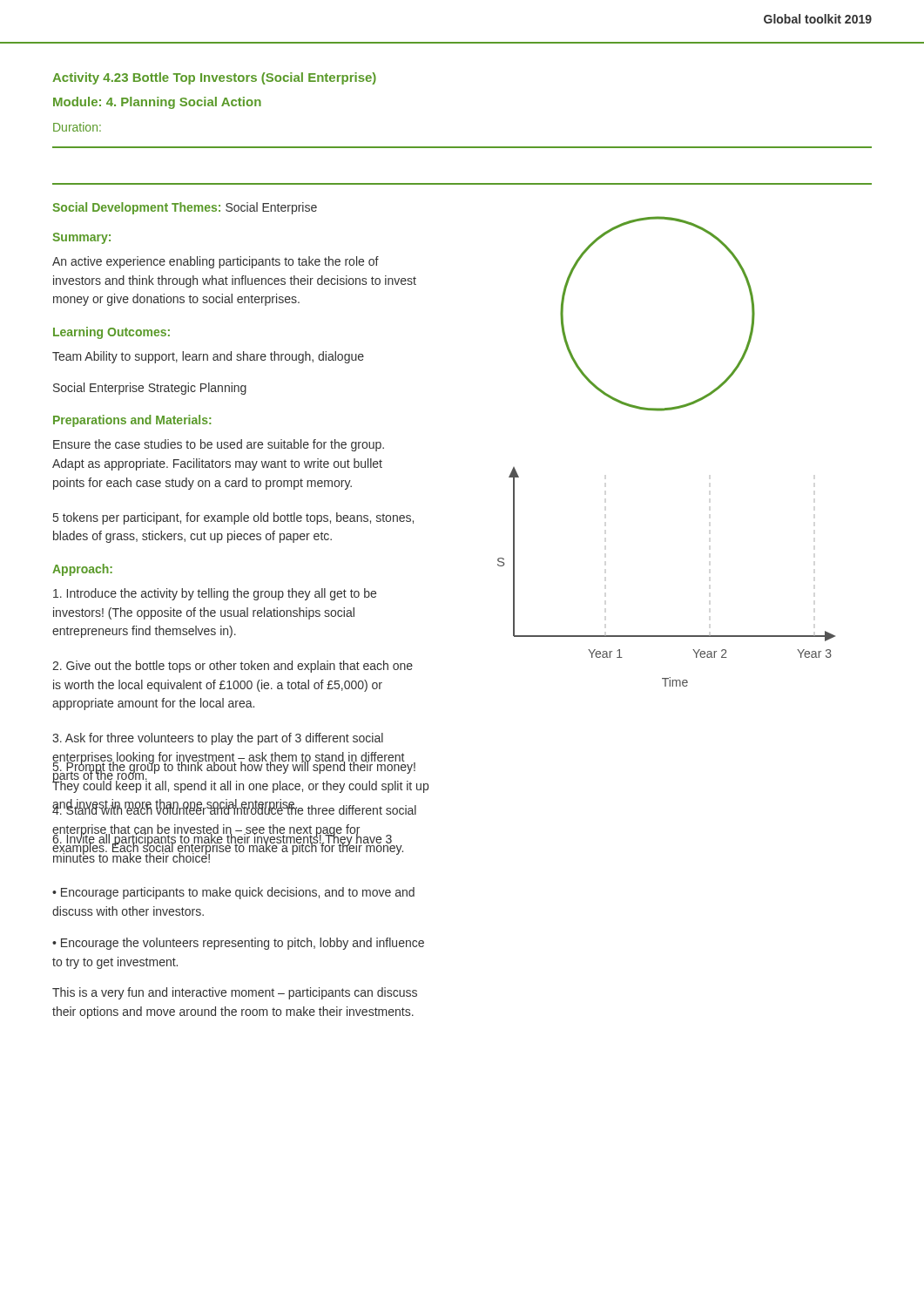Find the text block starting "Prompt the group to think"
Viewport: 924px width, 1307px height.
tap(241, 786)
